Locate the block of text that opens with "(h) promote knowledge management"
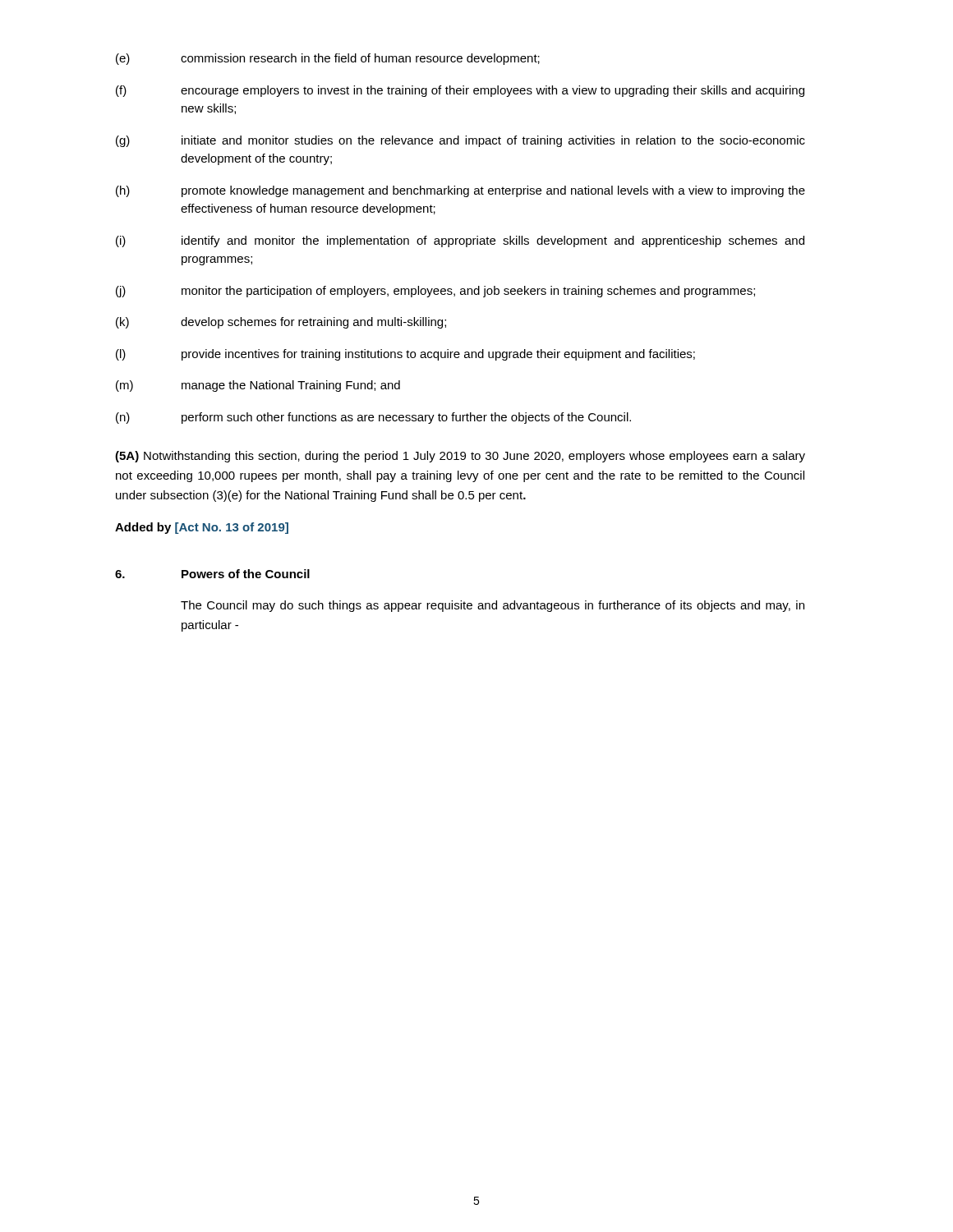The height and width of the screenshot is (1232, 953). [x=460, y=200]
